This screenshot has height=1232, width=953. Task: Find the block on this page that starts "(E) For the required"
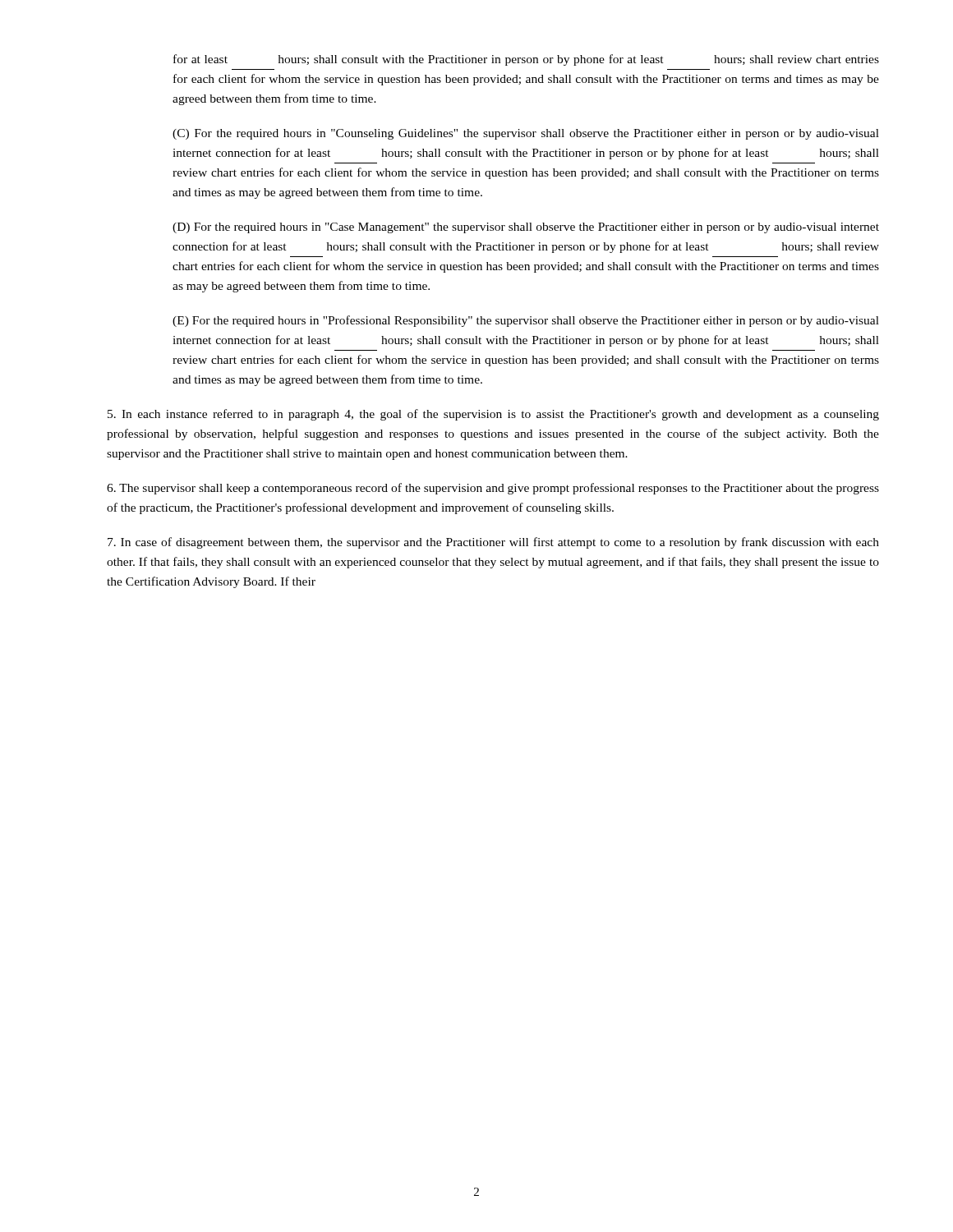526,350
